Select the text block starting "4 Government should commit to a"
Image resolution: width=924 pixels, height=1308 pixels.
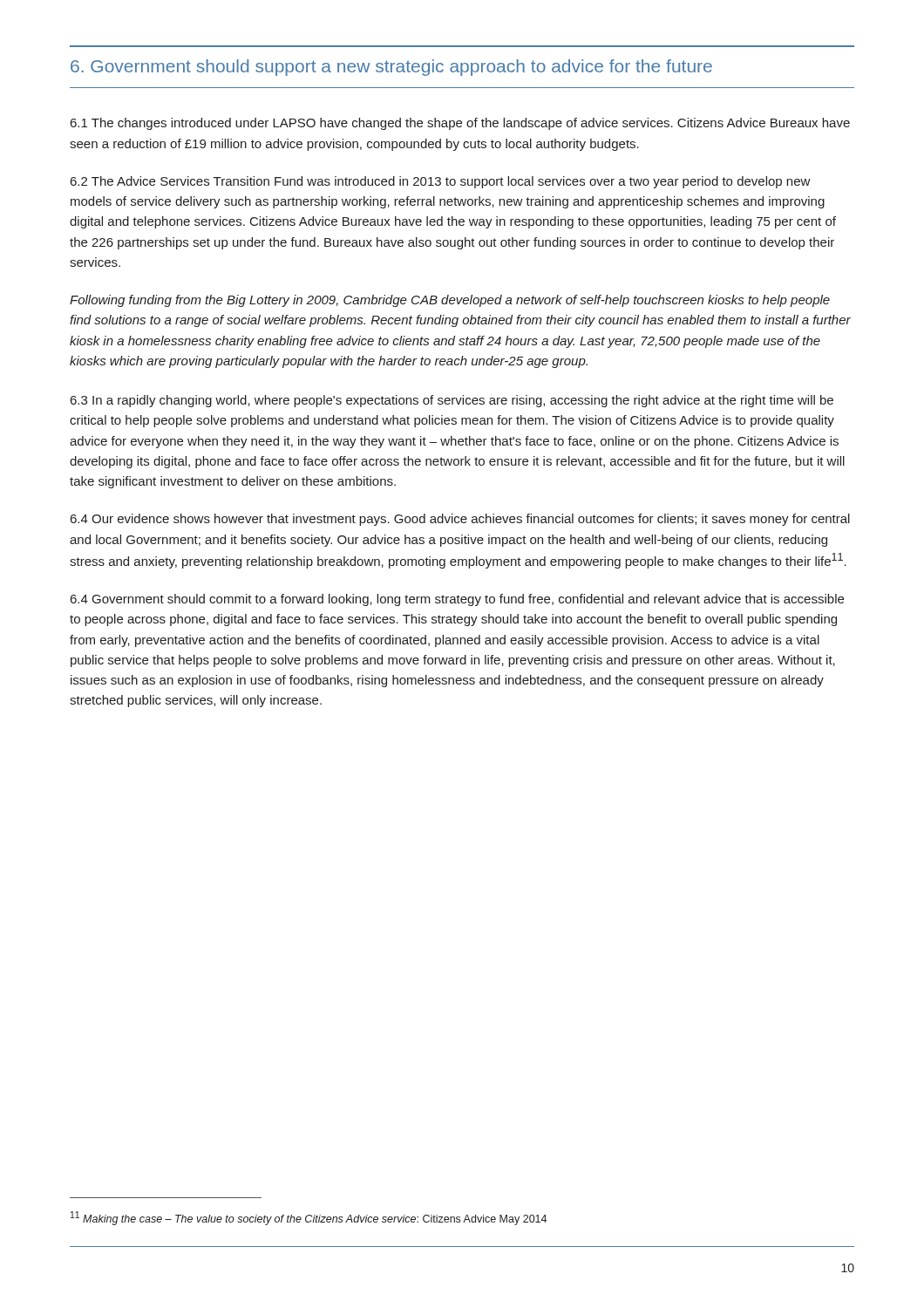coord(462,650)
